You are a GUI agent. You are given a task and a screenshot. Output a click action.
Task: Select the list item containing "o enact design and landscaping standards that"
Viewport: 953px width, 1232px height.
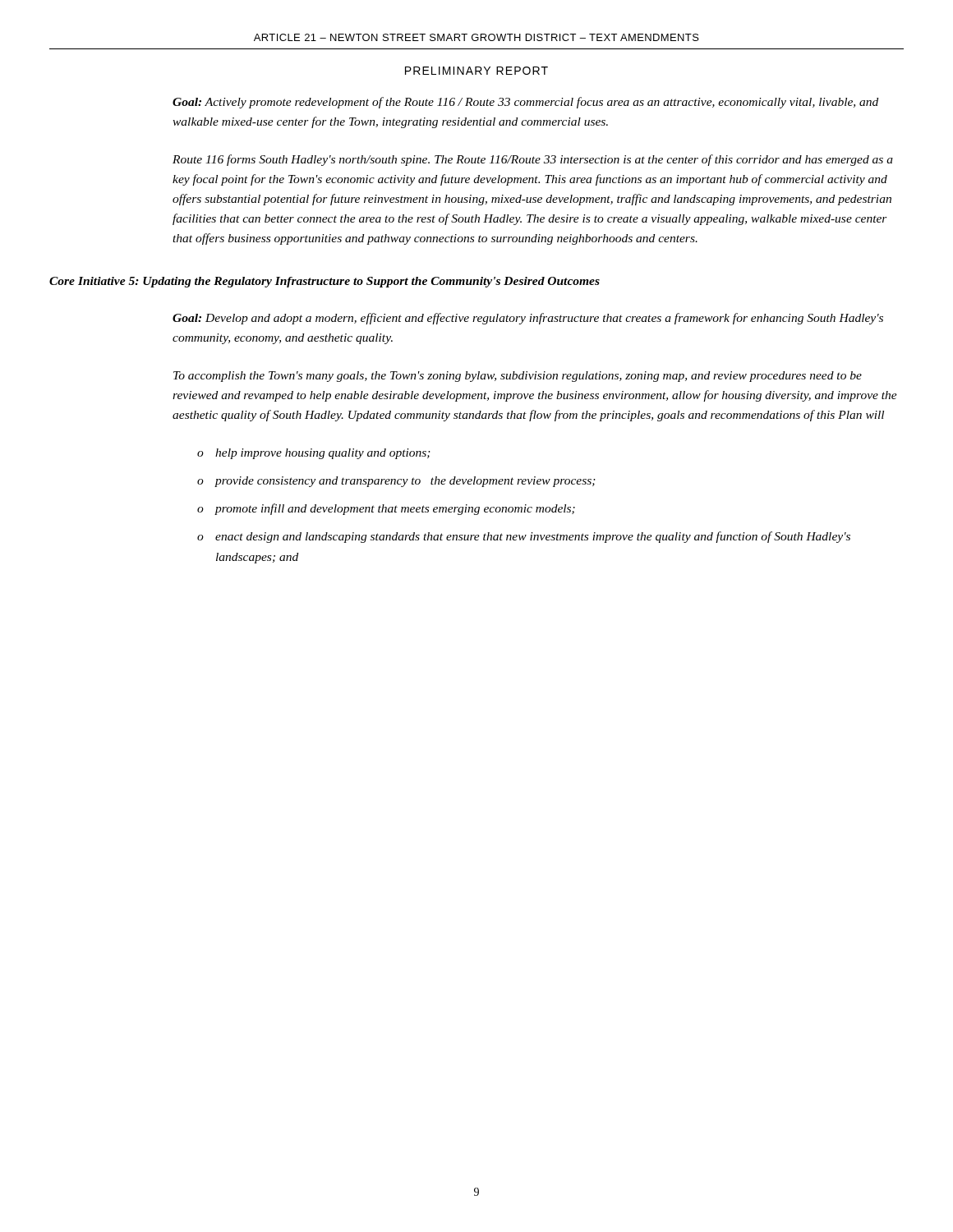(550, 547)
